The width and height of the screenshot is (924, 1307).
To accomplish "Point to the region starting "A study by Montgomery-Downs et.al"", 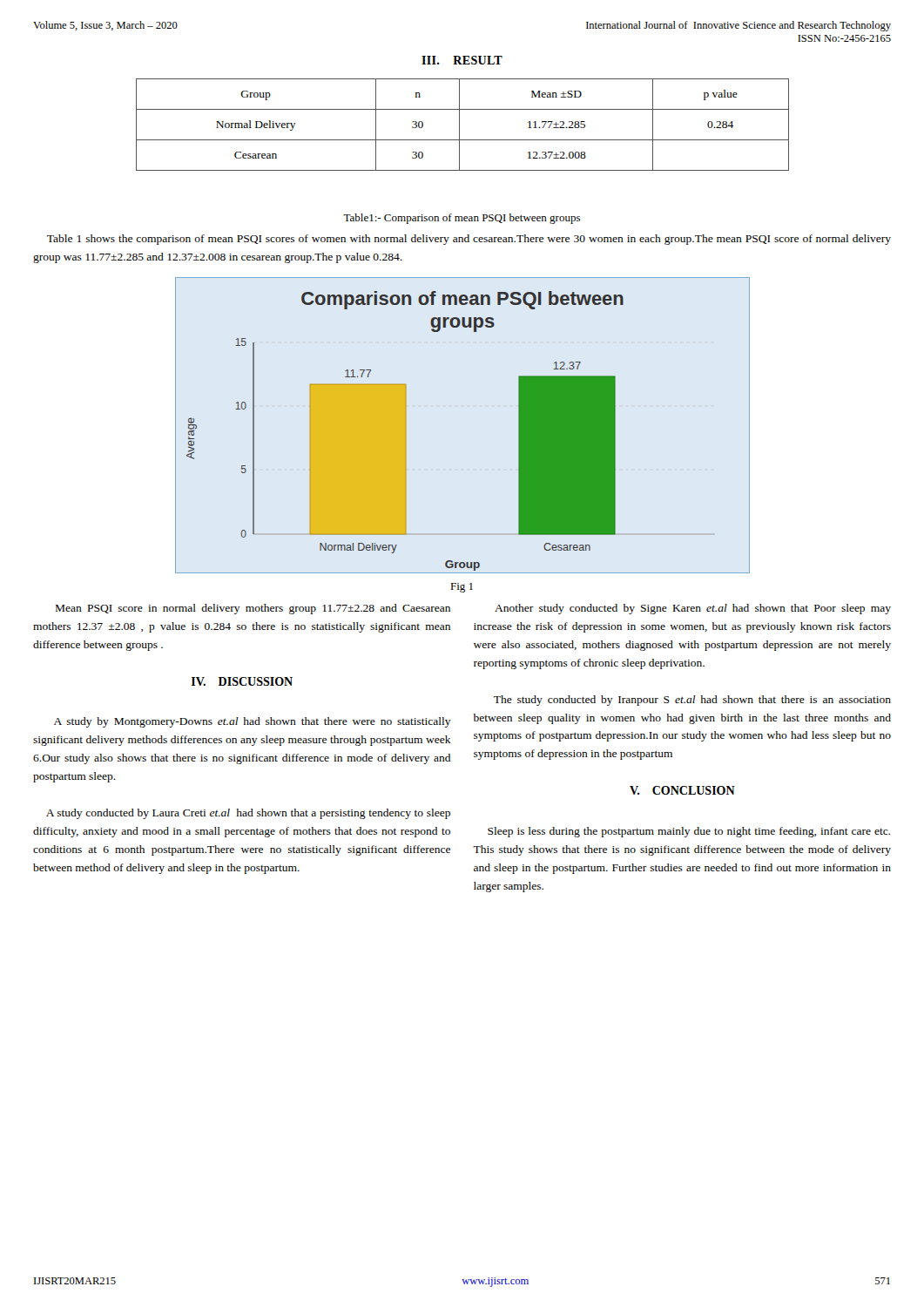I will [x=242, y=749].
